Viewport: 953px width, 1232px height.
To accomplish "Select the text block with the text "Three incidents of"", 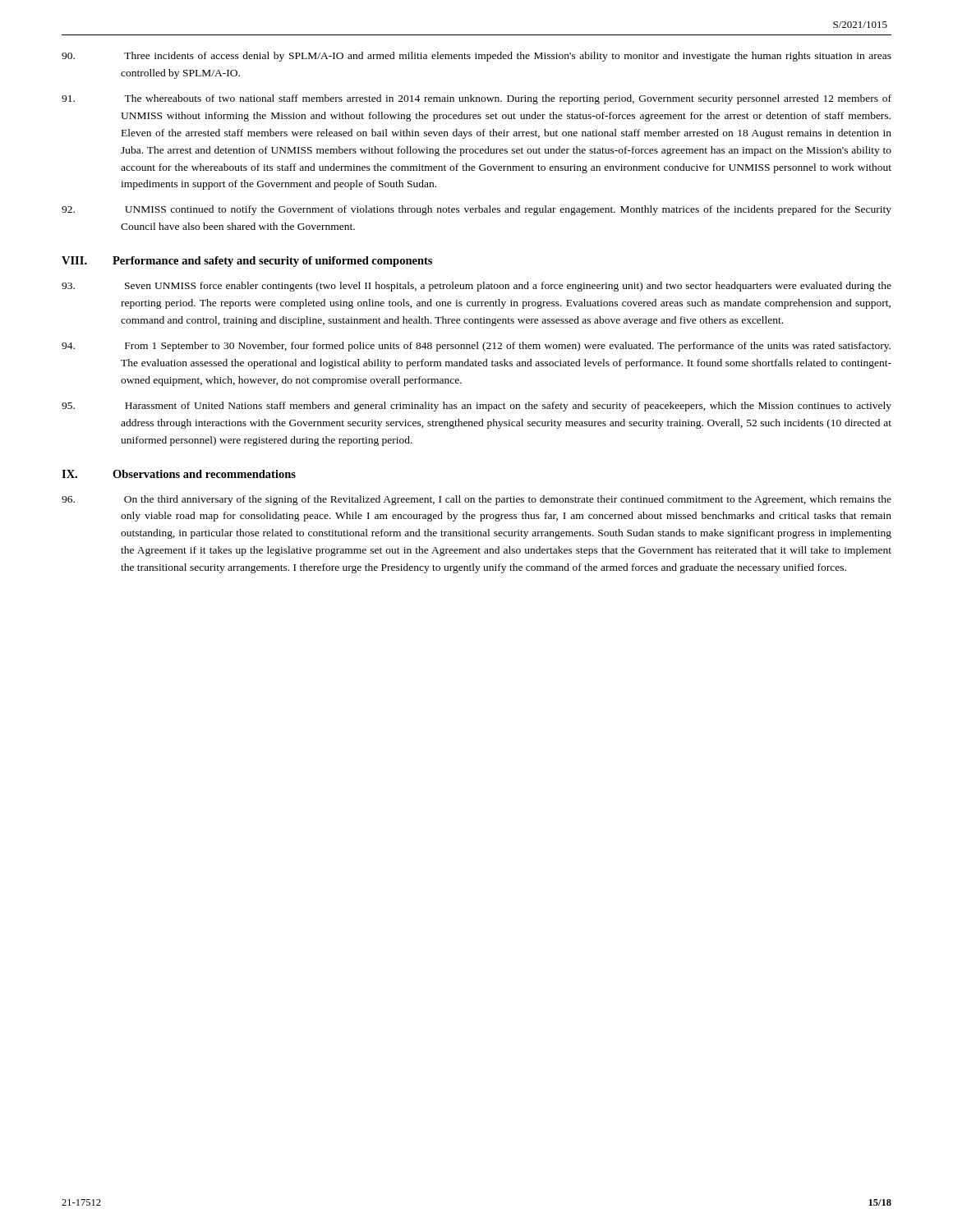I will [x=476, y=63].
